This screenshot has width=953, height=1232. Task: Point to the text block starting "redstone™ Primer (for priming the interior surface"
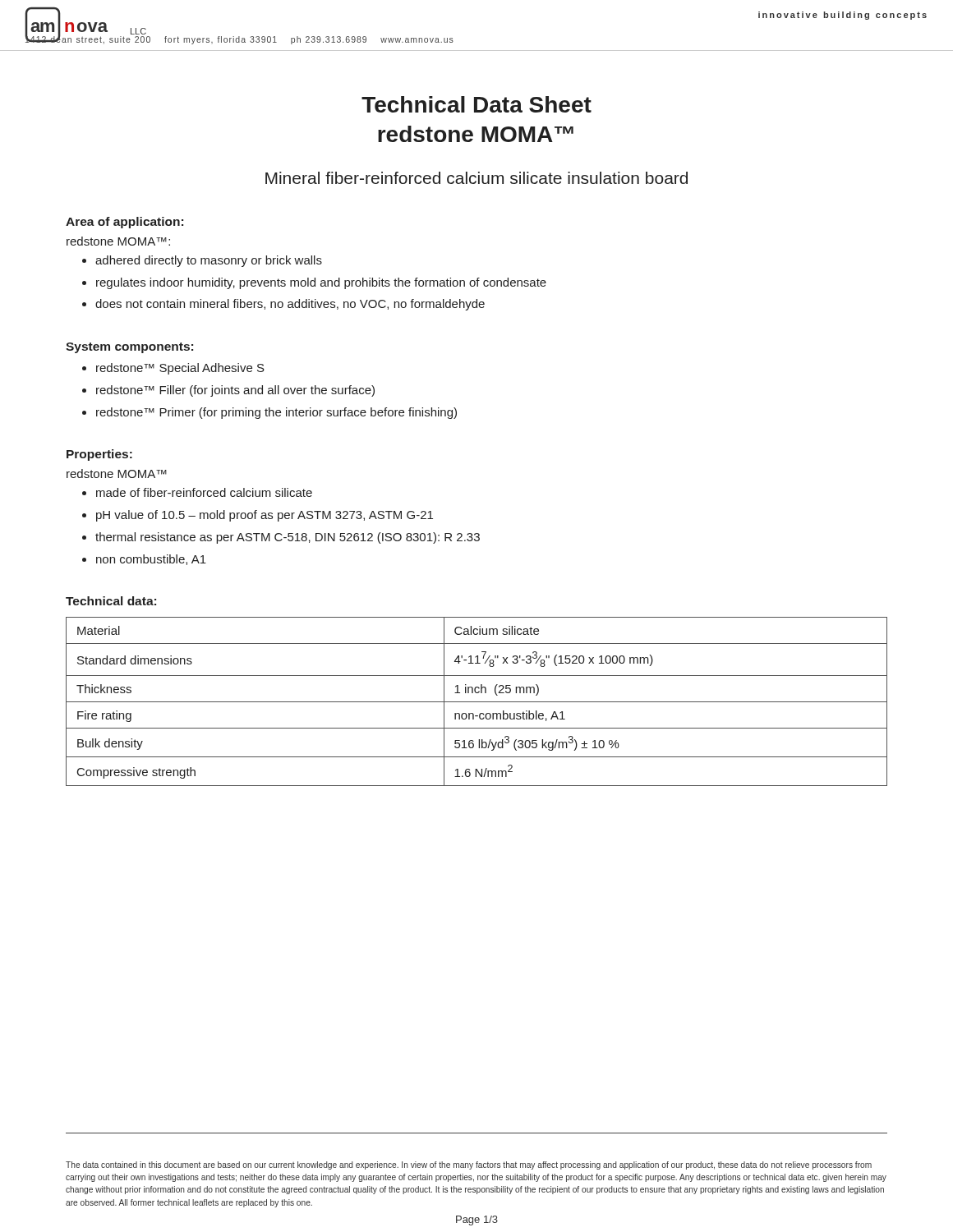click(276, 412)
